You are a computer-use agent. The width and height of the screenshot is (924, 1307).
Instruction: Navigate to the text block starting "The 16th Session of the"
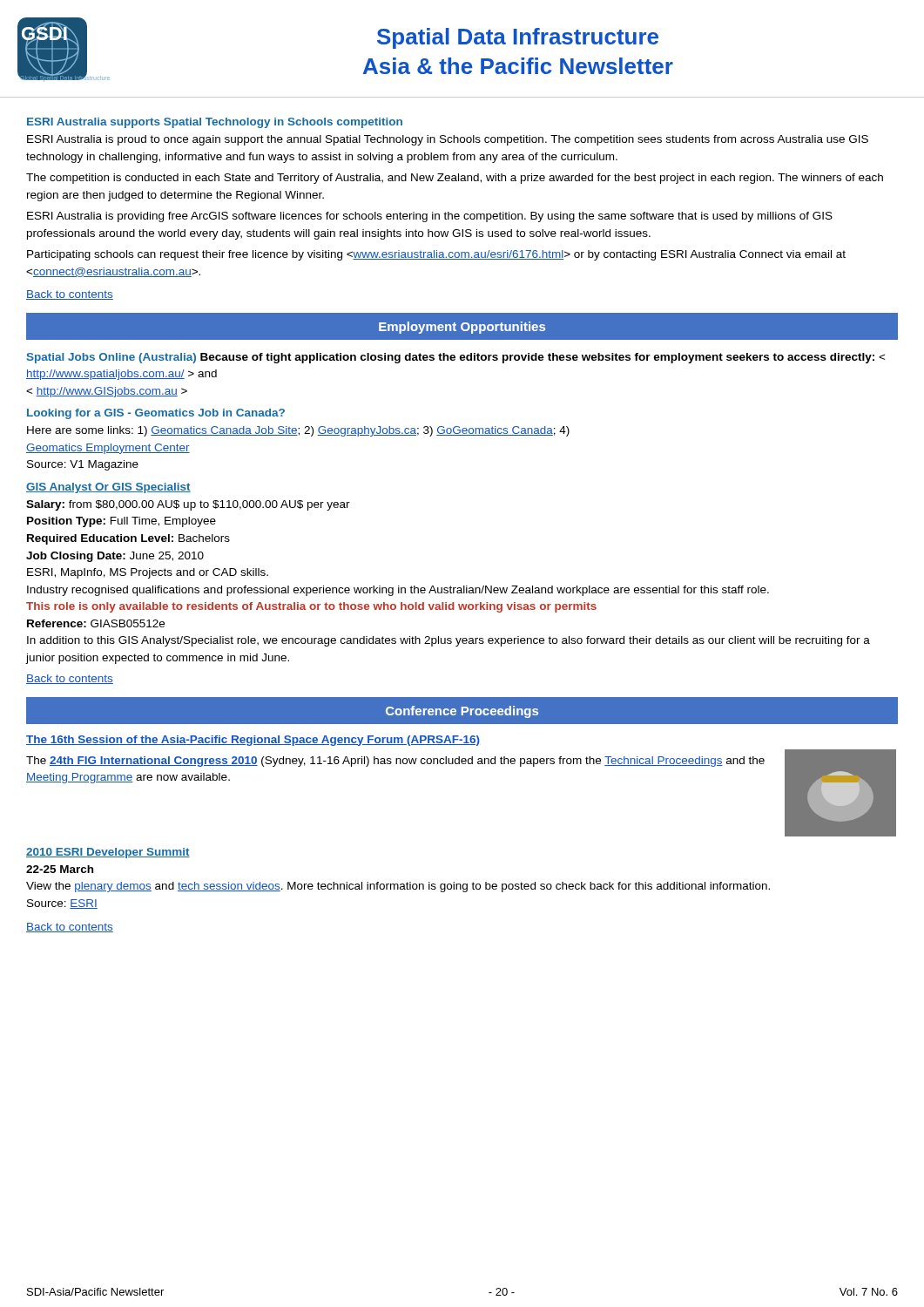(x=253, y=739)
